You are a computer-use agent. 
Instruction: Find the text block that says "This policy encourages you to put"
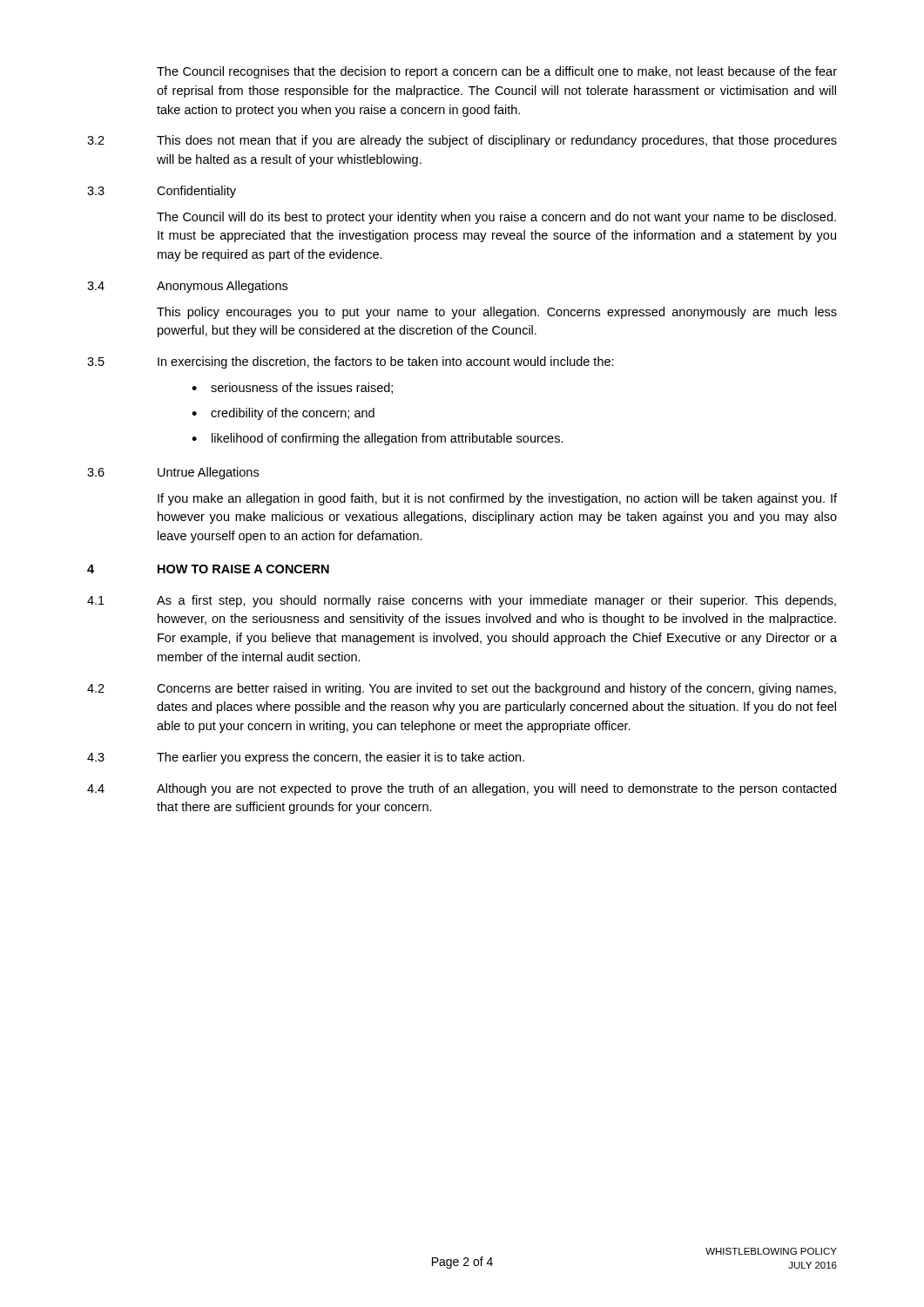coord(497,322)
